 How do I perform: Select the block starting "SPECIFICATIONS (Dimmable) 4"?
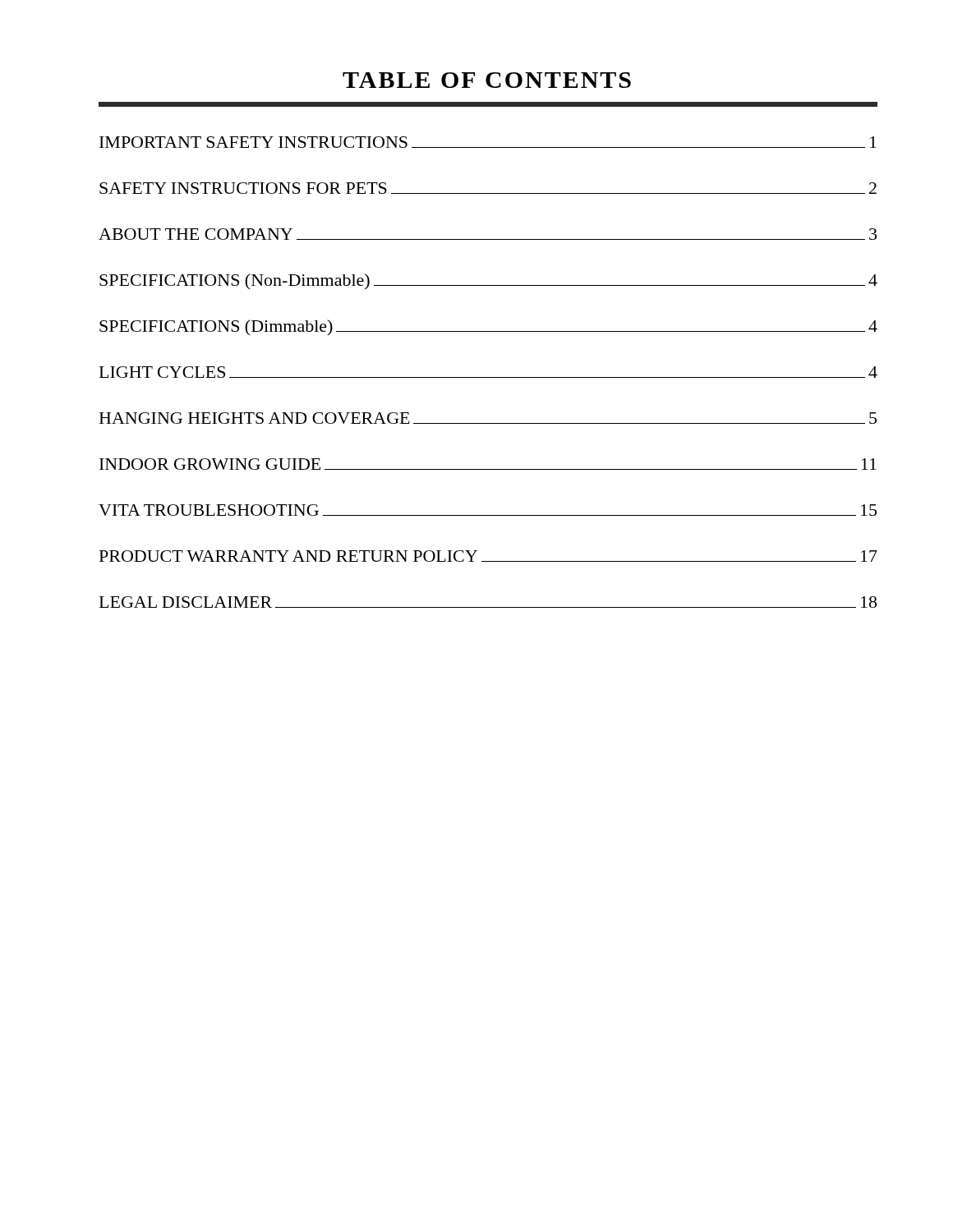point(488,326)
